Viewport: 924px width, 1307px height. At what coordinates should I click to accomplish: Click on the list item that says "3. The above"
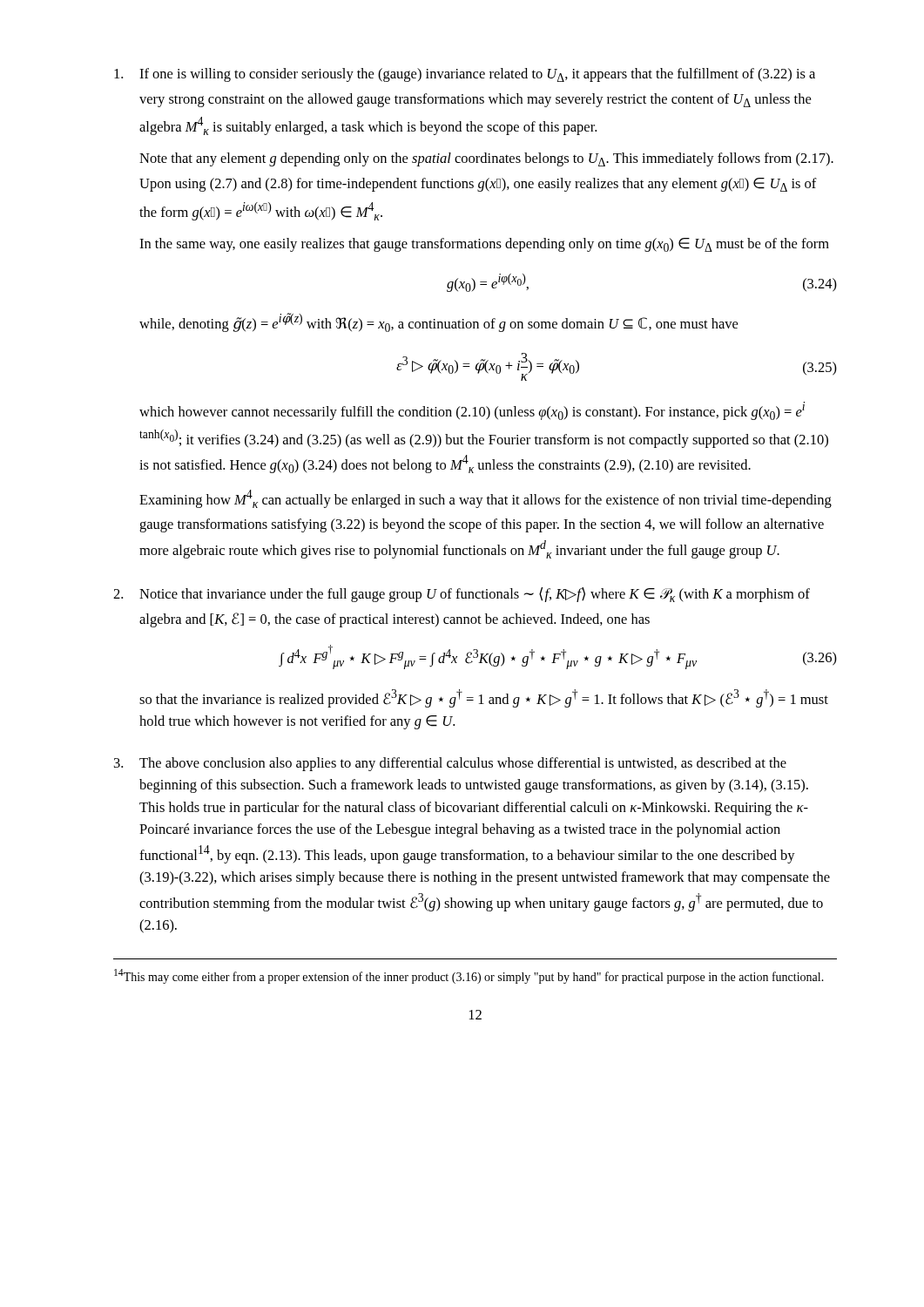pyautogui.click(x=475, y=847)
